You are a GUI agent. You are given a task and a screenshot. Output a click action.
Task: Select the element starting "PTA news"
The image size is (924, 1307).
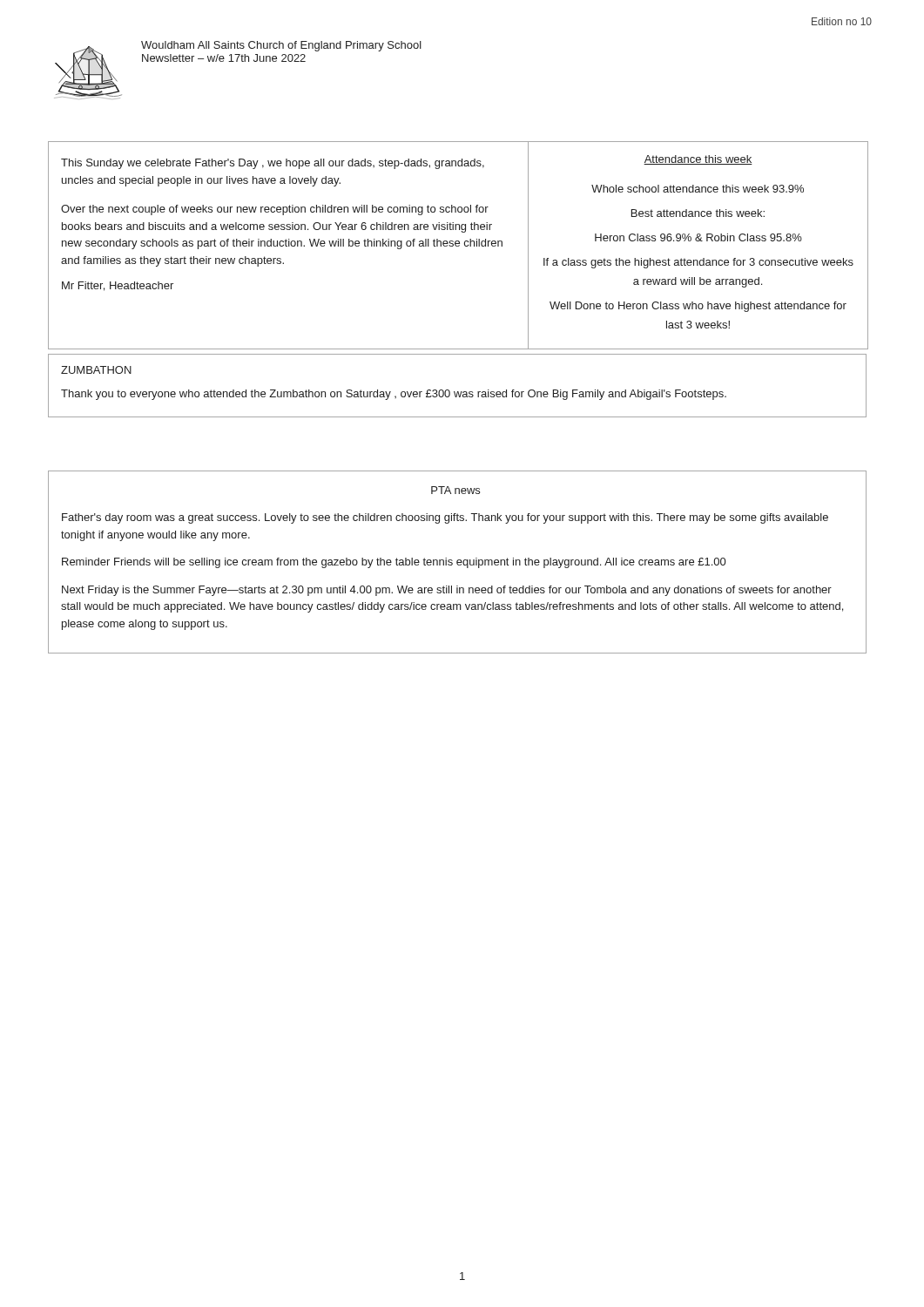coord(455,490)
